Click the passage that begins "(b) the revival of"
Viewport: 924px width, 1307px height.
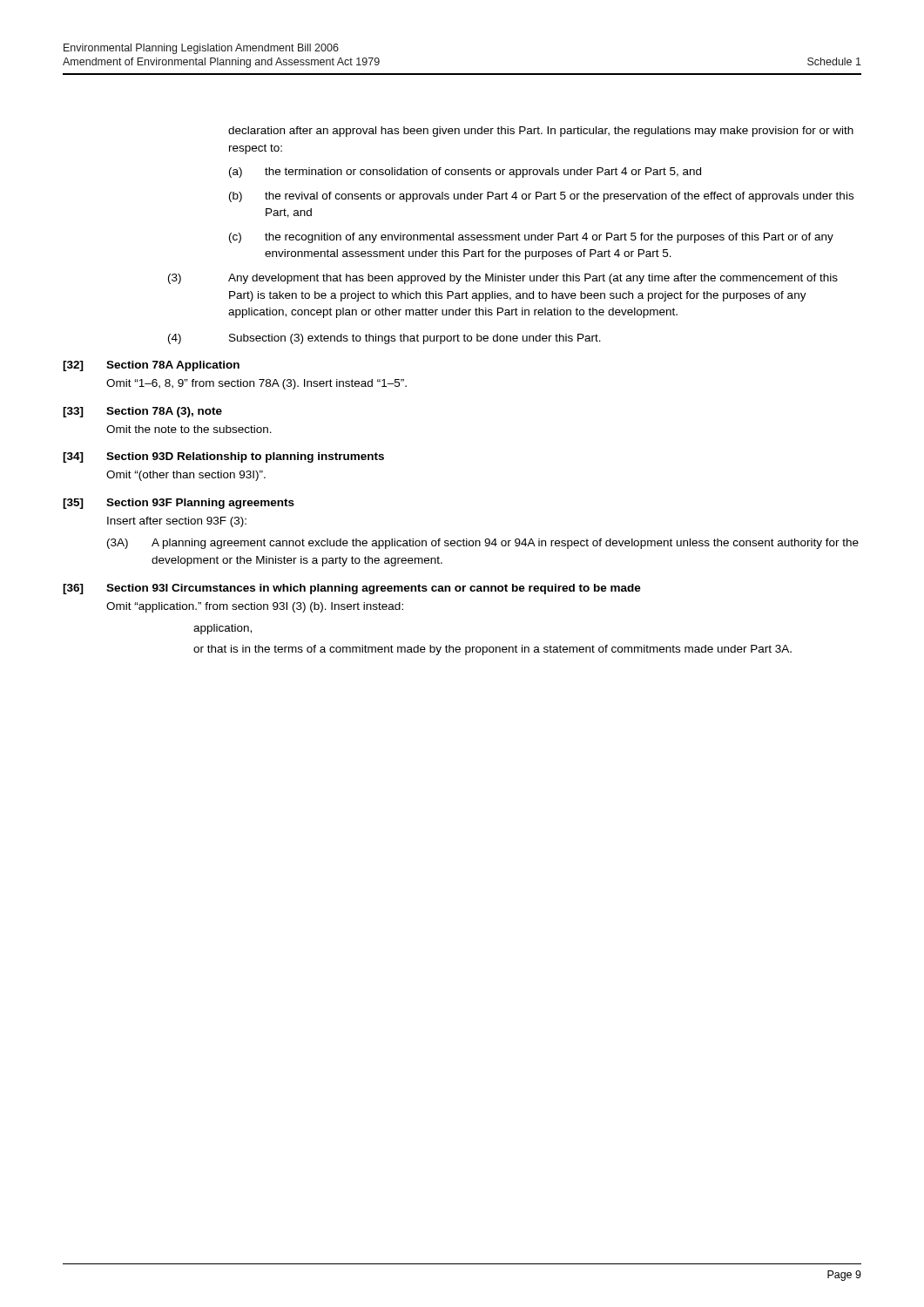pyautogui.click(x=545, y=204)
